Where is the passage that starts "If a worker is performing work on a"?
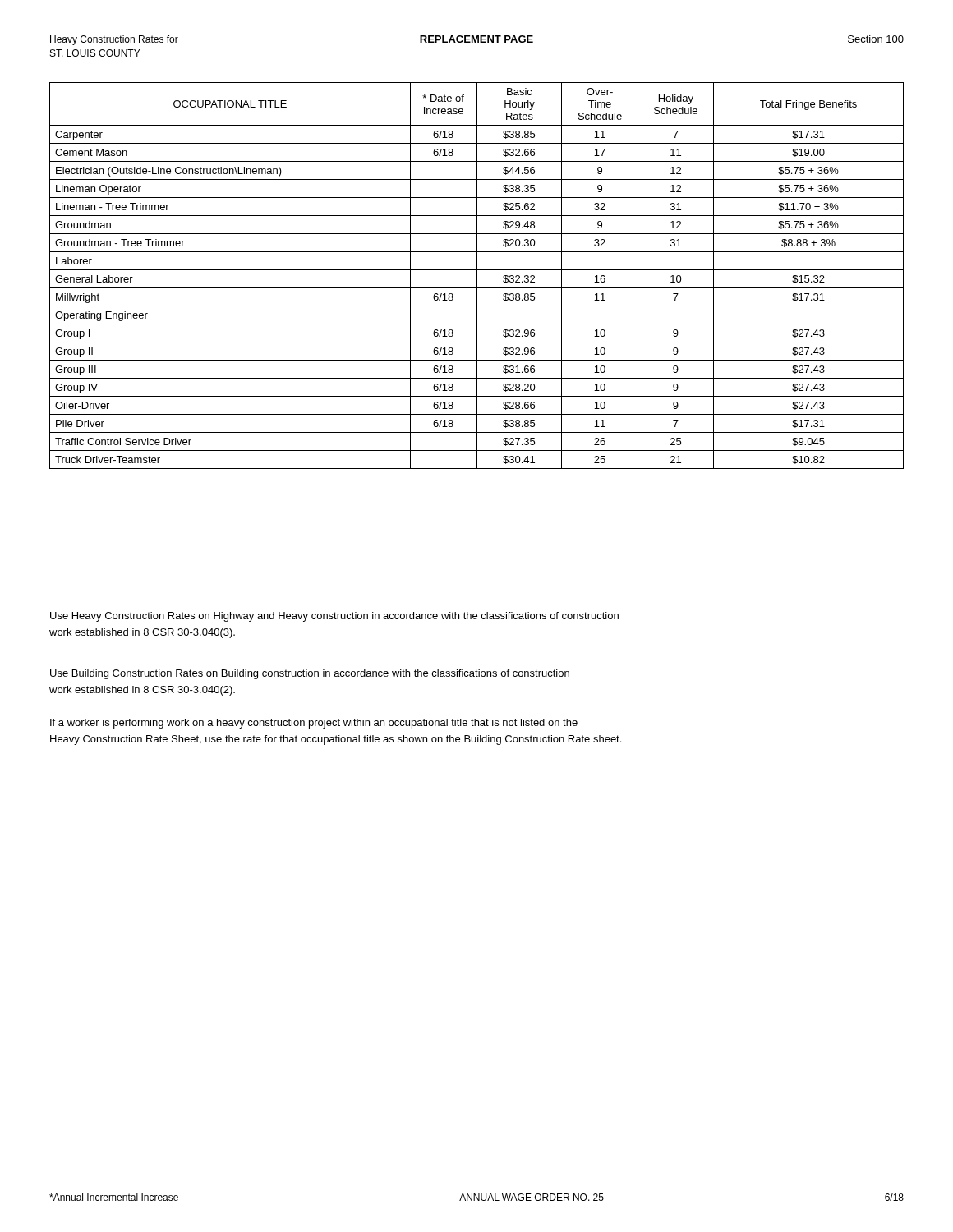 336,730
